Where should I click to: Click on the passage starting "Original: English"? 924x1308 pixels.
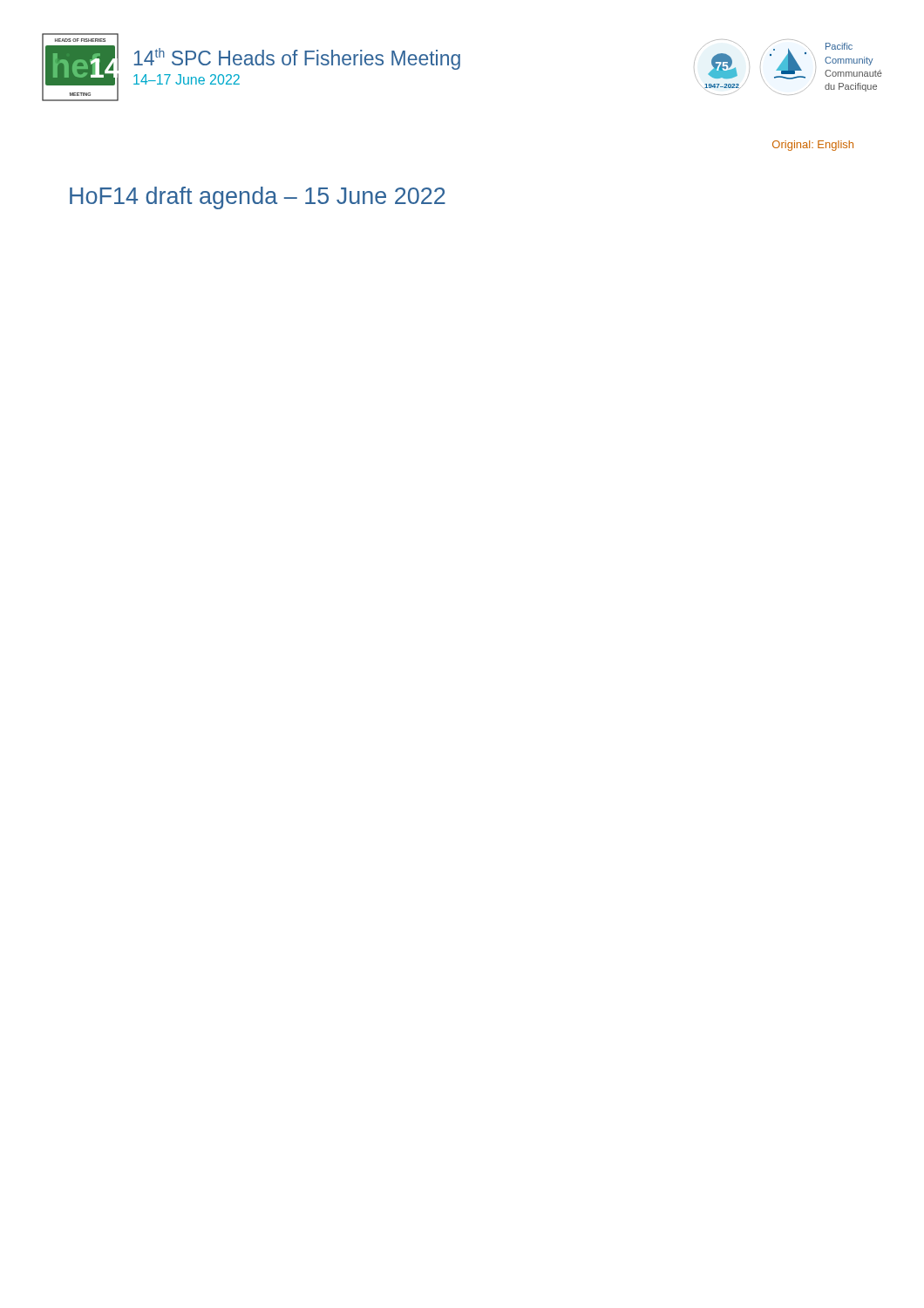[813, 144]
